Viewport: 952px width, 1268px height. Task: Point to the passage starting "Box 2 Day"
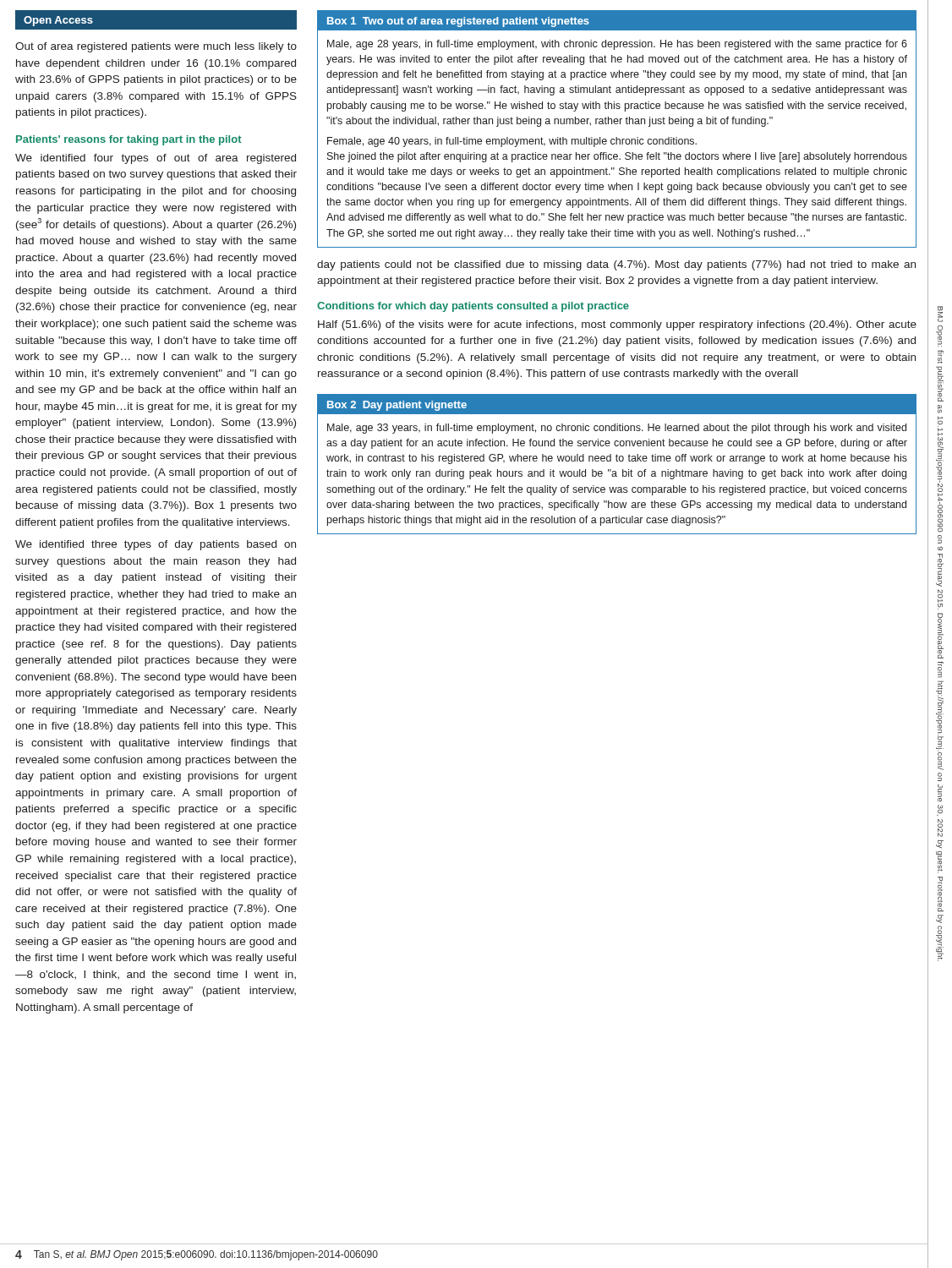(617, 464)
